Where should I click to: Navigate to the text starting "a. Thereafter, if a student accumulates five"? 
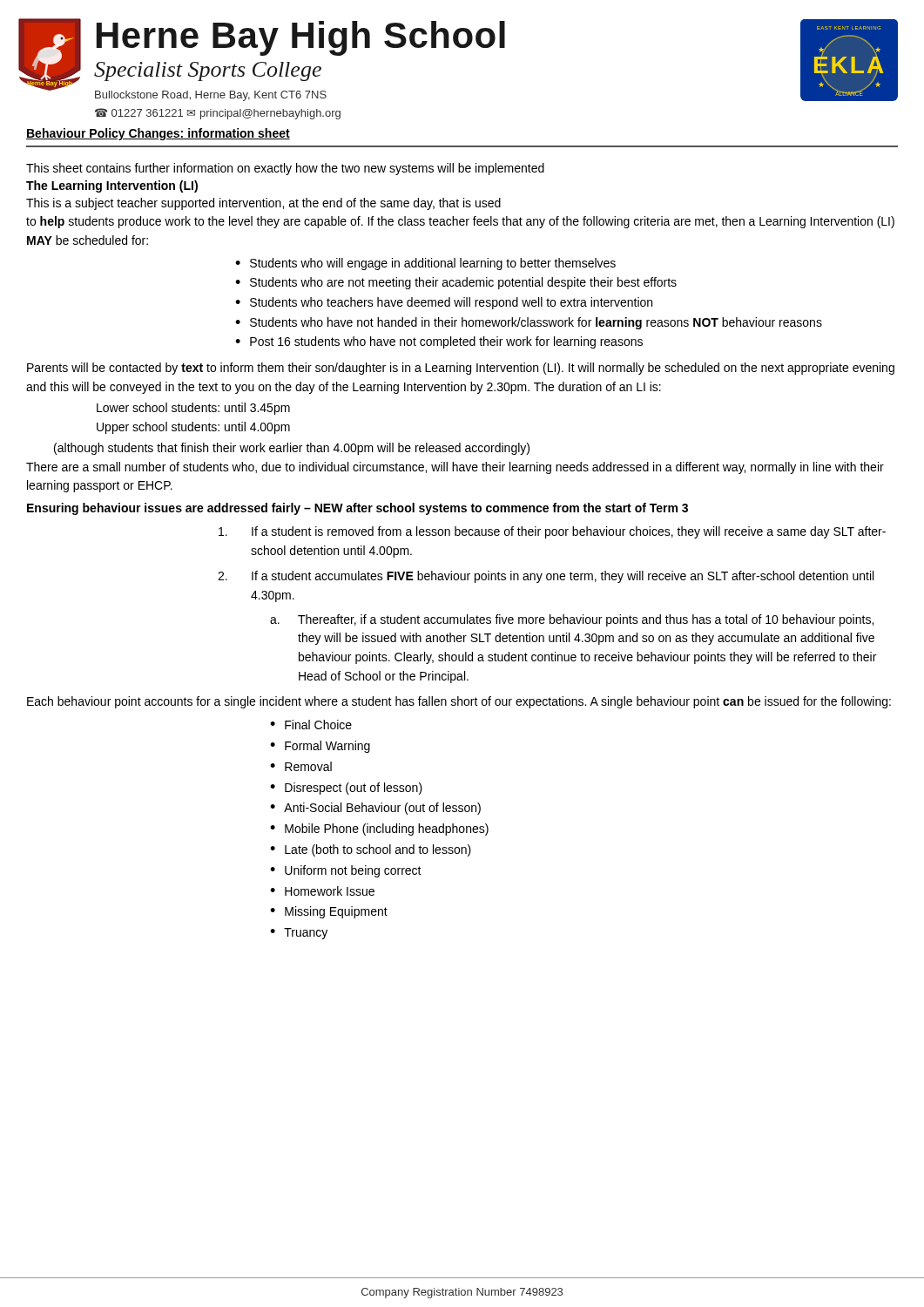(x=584, y=648)
